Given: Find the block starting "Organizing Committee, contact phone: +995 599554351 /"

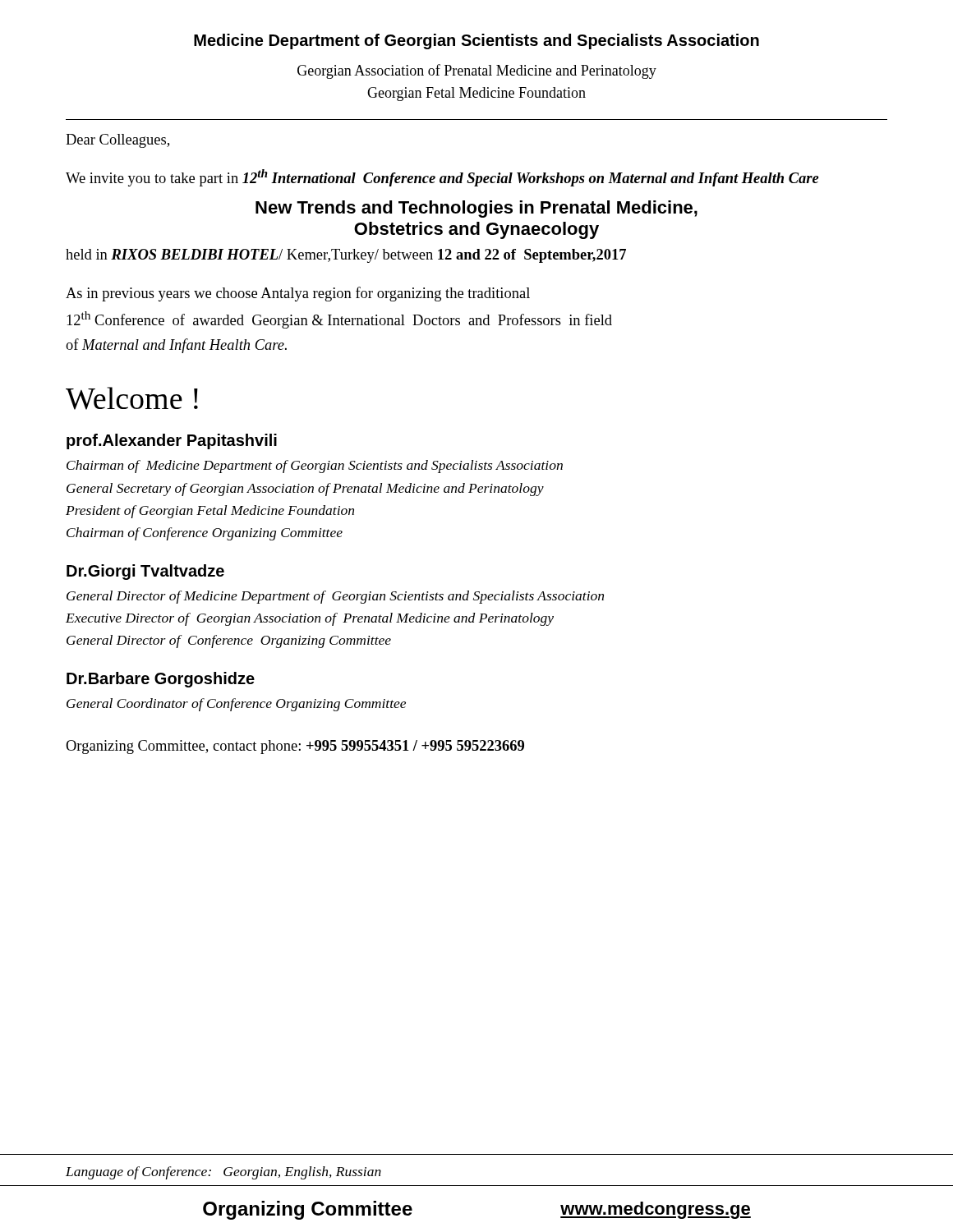Looking at the screenshot, I should click(295, 746).
